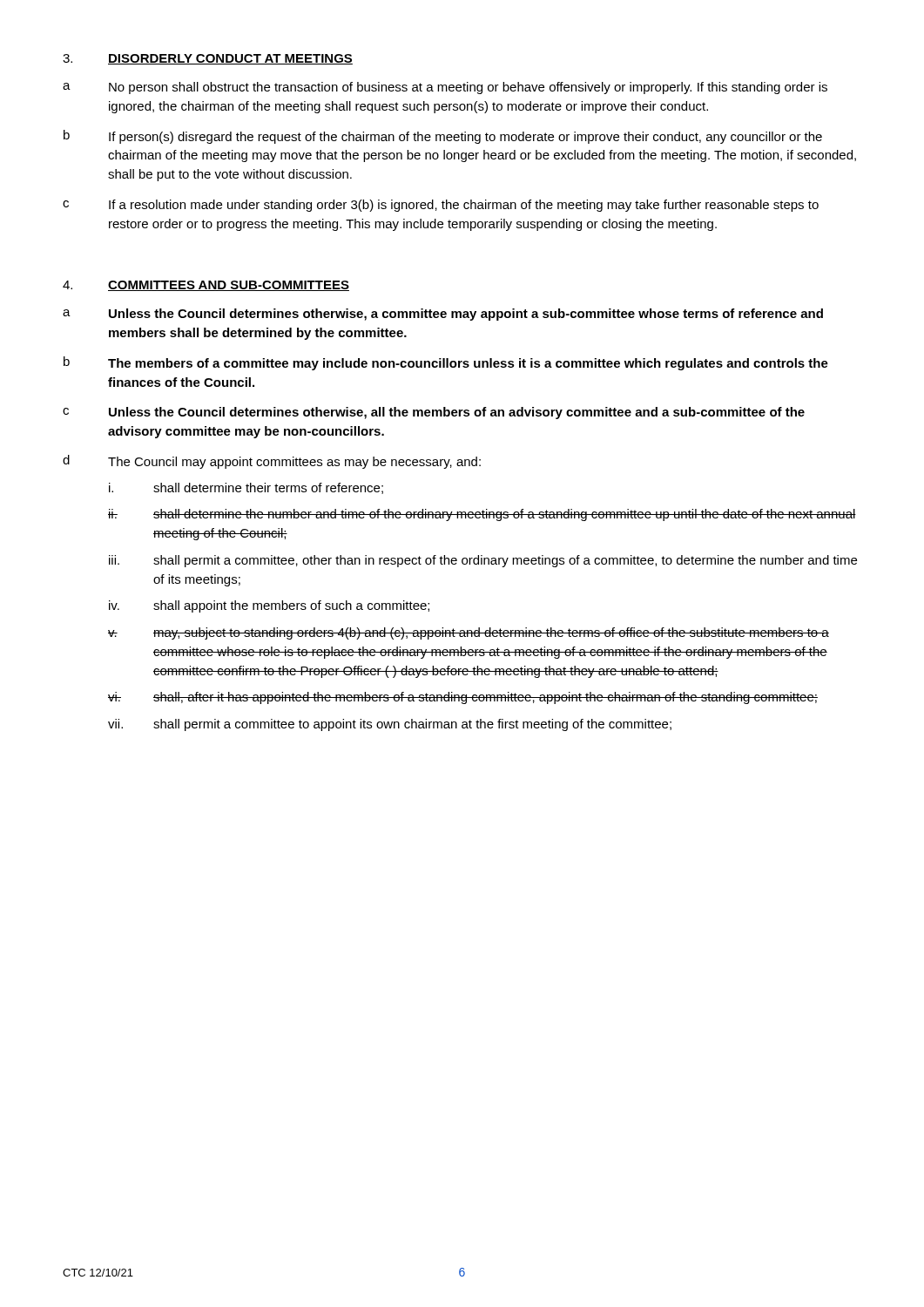Locate the text block starting "d The Council may appoint committees"
This screenshot has width=924, height=1307.
(272, 462)
